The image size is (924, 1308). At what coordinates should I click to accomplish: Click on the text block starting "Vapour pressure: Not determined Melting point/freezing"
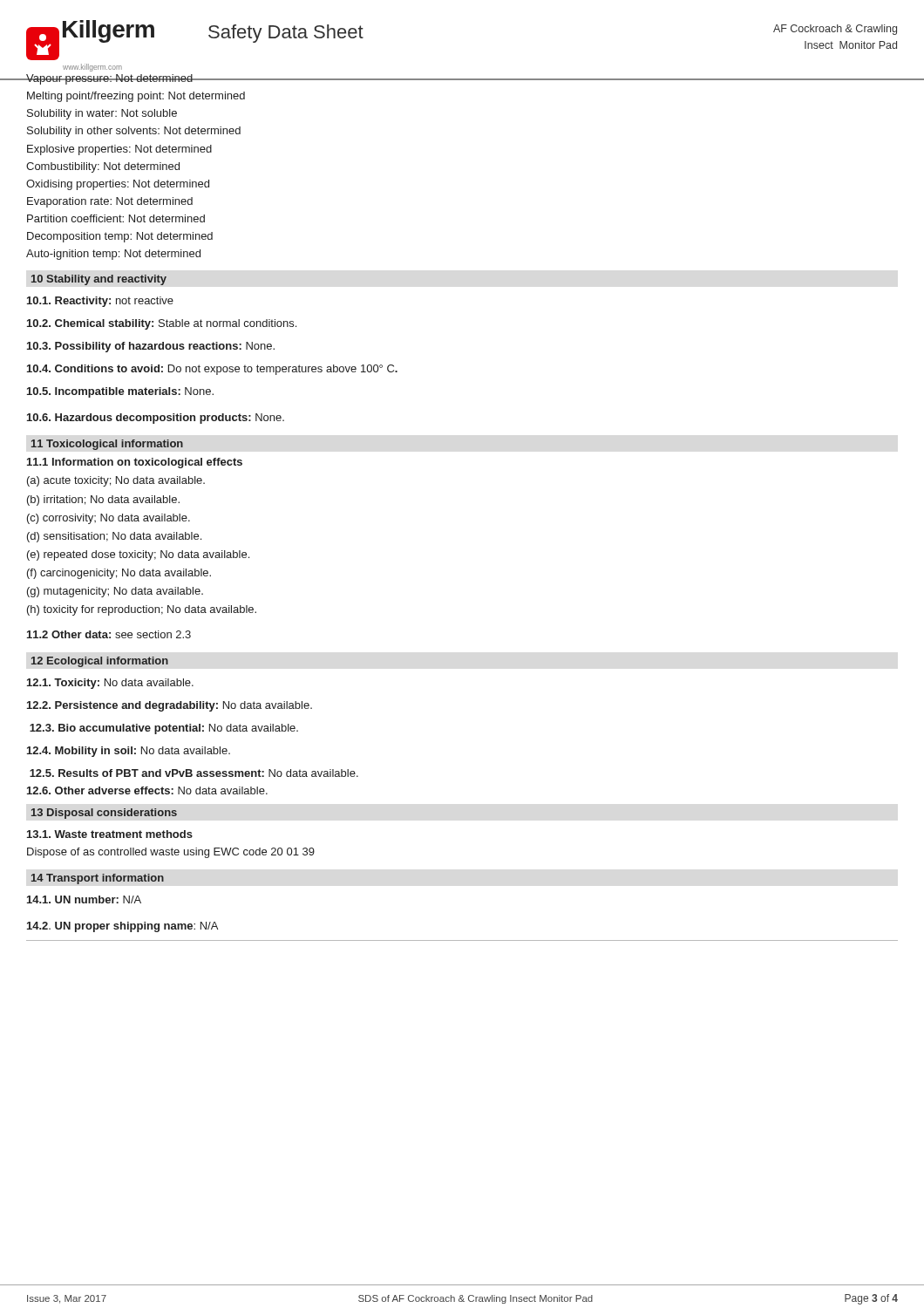(x=136, y=166)
